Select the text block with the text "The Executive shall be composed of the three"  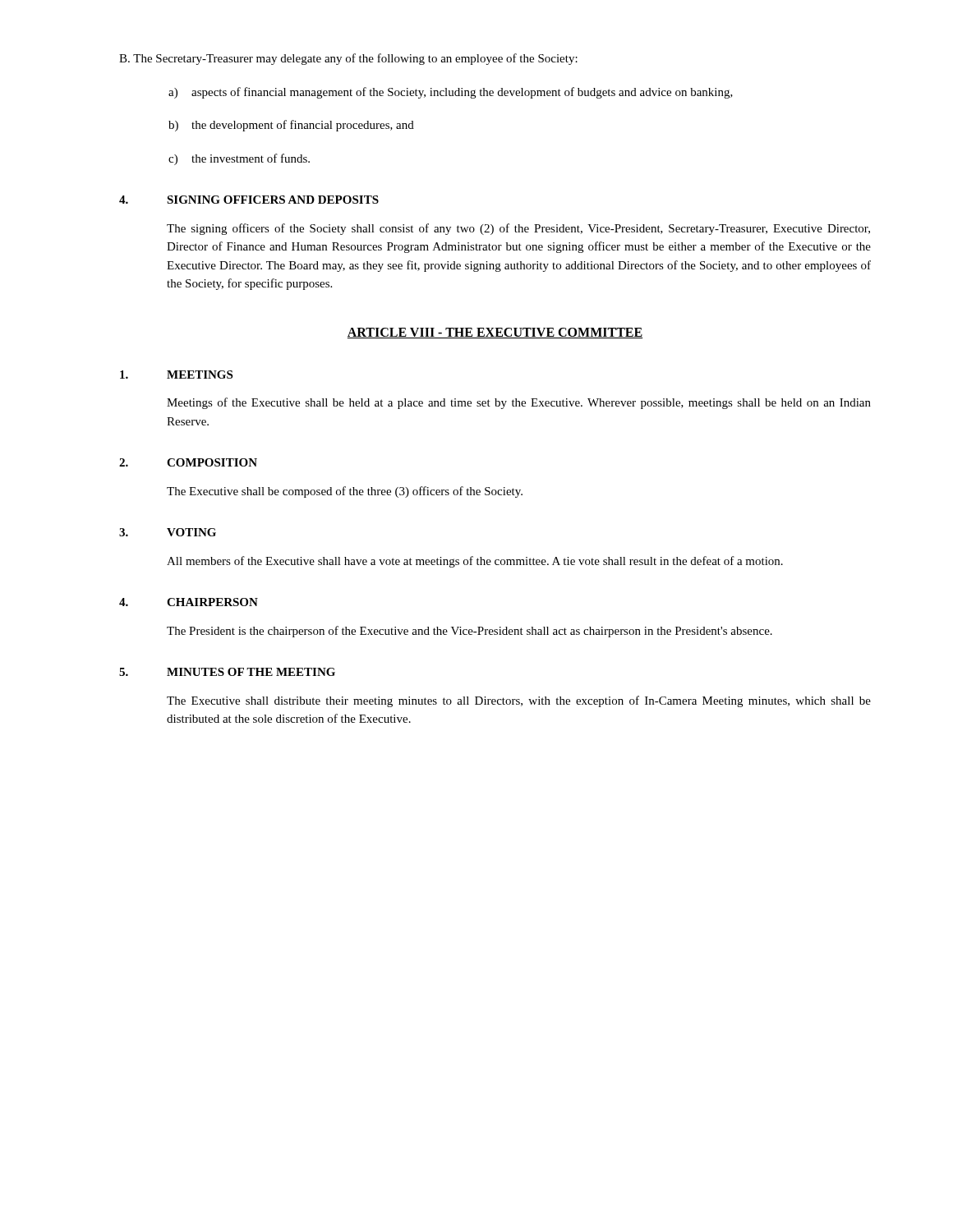pos(345,491)
